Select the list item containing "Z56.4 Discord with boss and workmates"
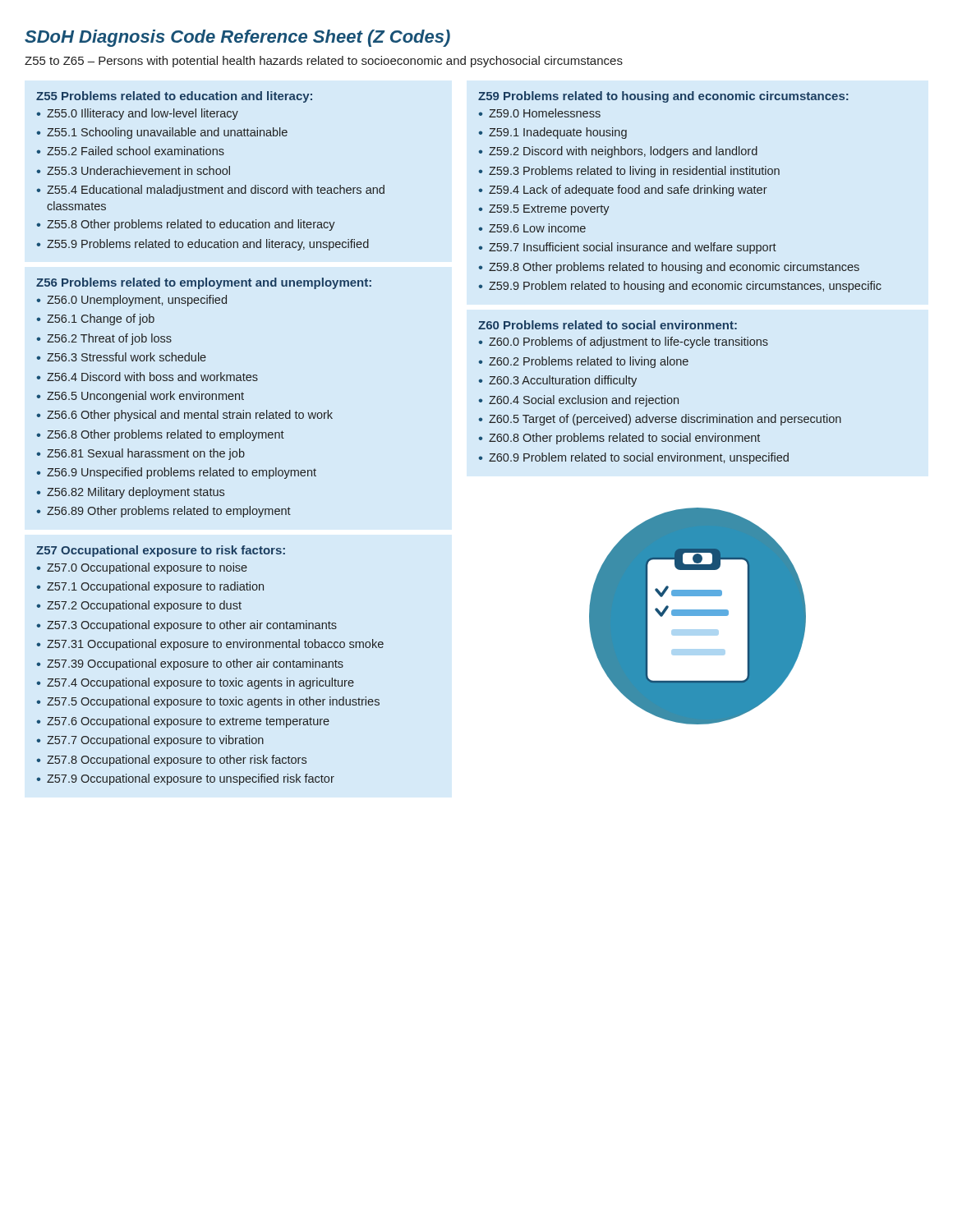The height and width of the screenshot is (1232, 953). tap(244, 377)
